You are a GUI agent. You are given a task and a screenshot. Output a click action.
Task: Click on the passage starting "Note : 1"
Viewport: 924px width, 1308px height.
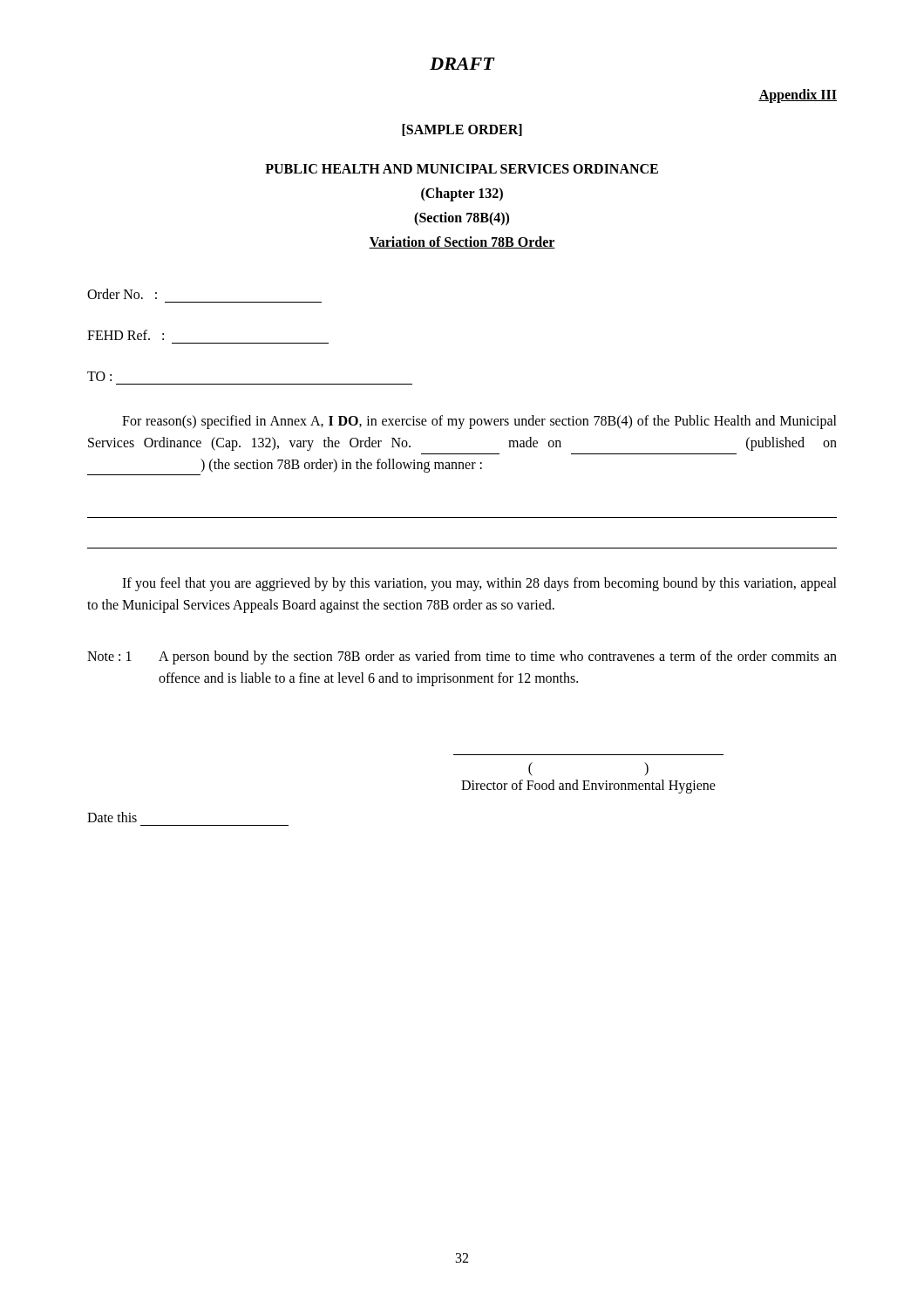point(462,668)
